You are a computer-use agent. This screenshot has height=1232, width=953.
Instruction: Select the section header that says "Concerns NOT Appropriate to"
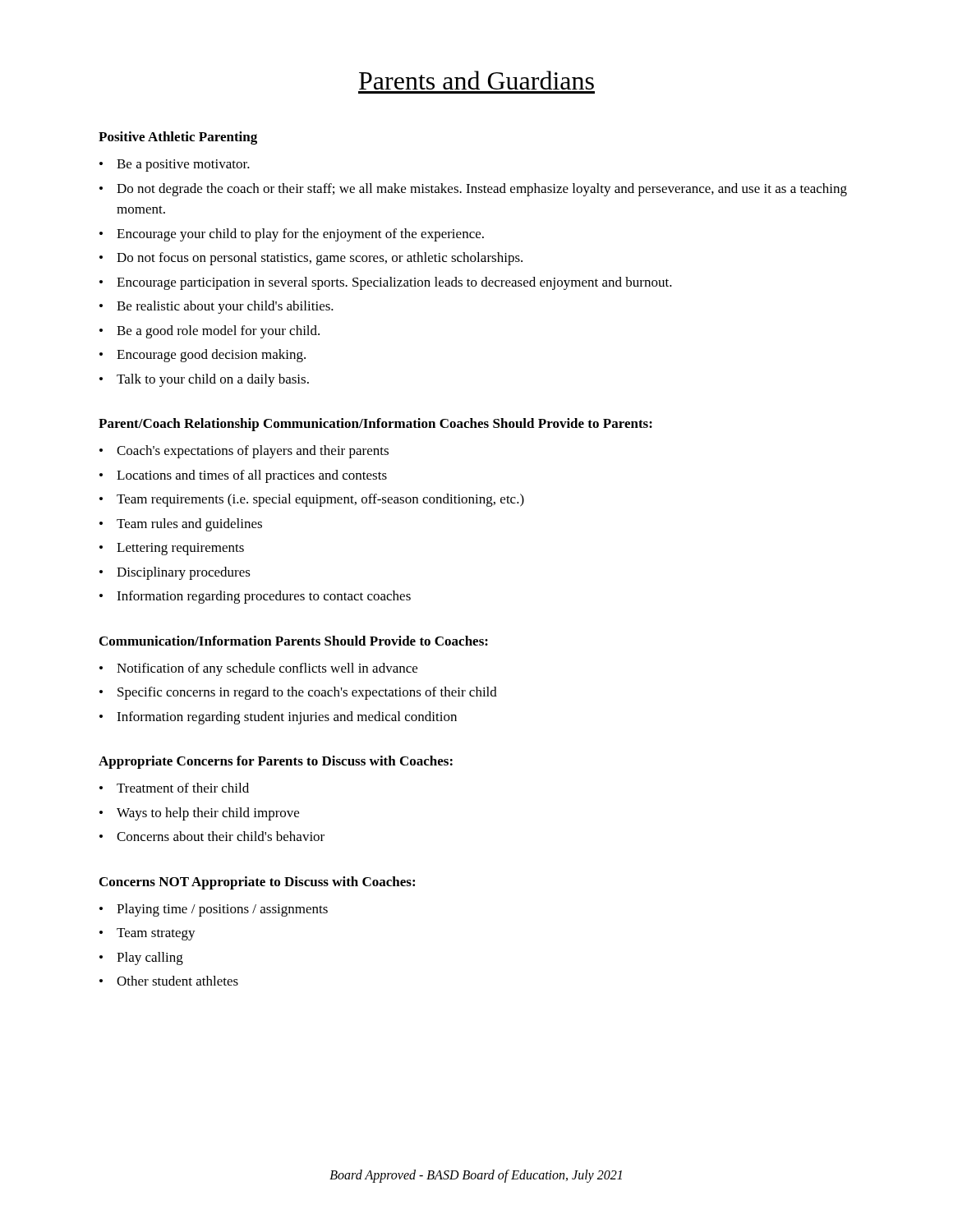[x=257, y=881]
